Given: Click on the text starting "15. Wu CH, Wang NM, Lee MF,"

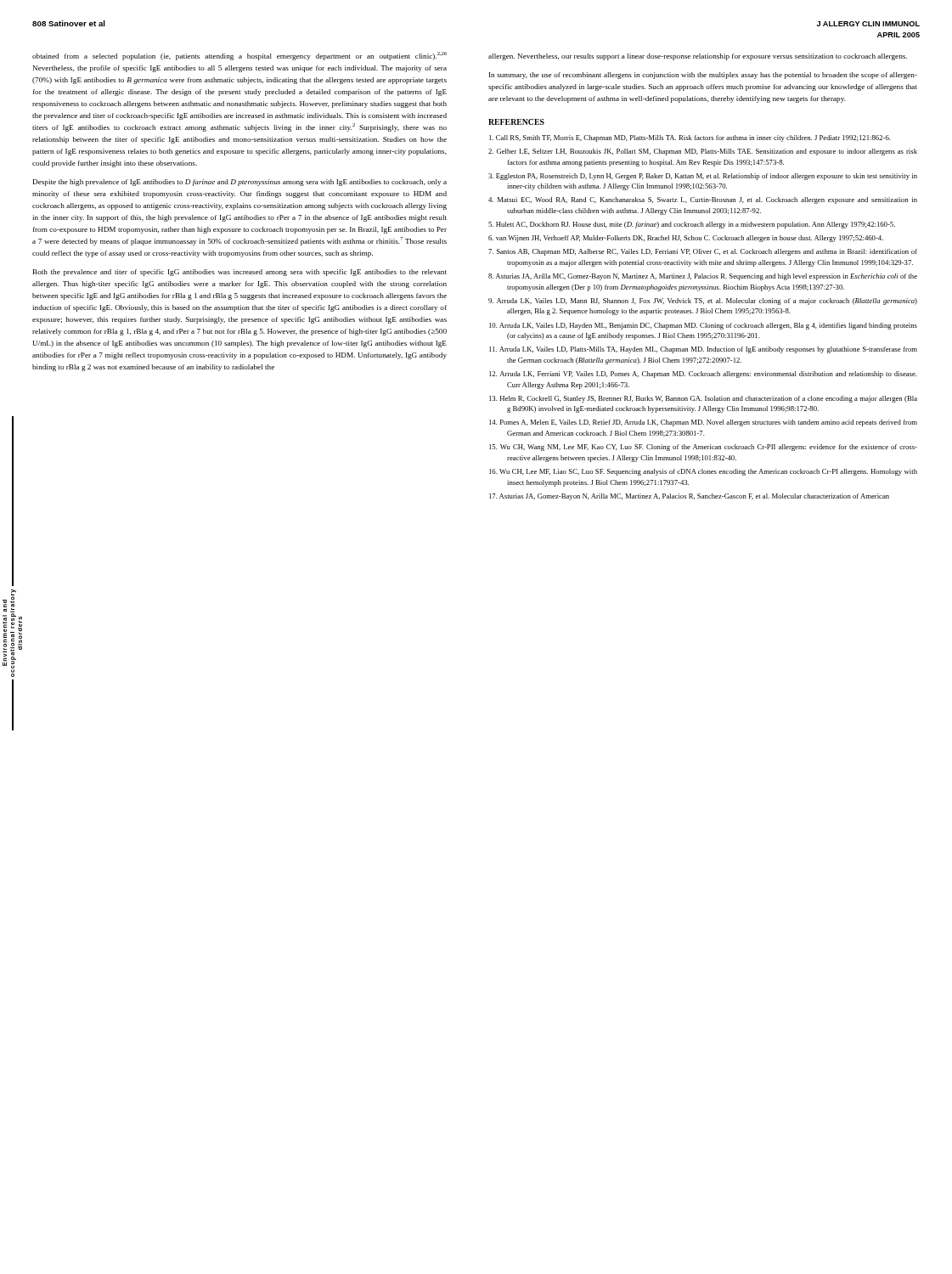Looking at the screenshot, I should (x=703, y=452).
